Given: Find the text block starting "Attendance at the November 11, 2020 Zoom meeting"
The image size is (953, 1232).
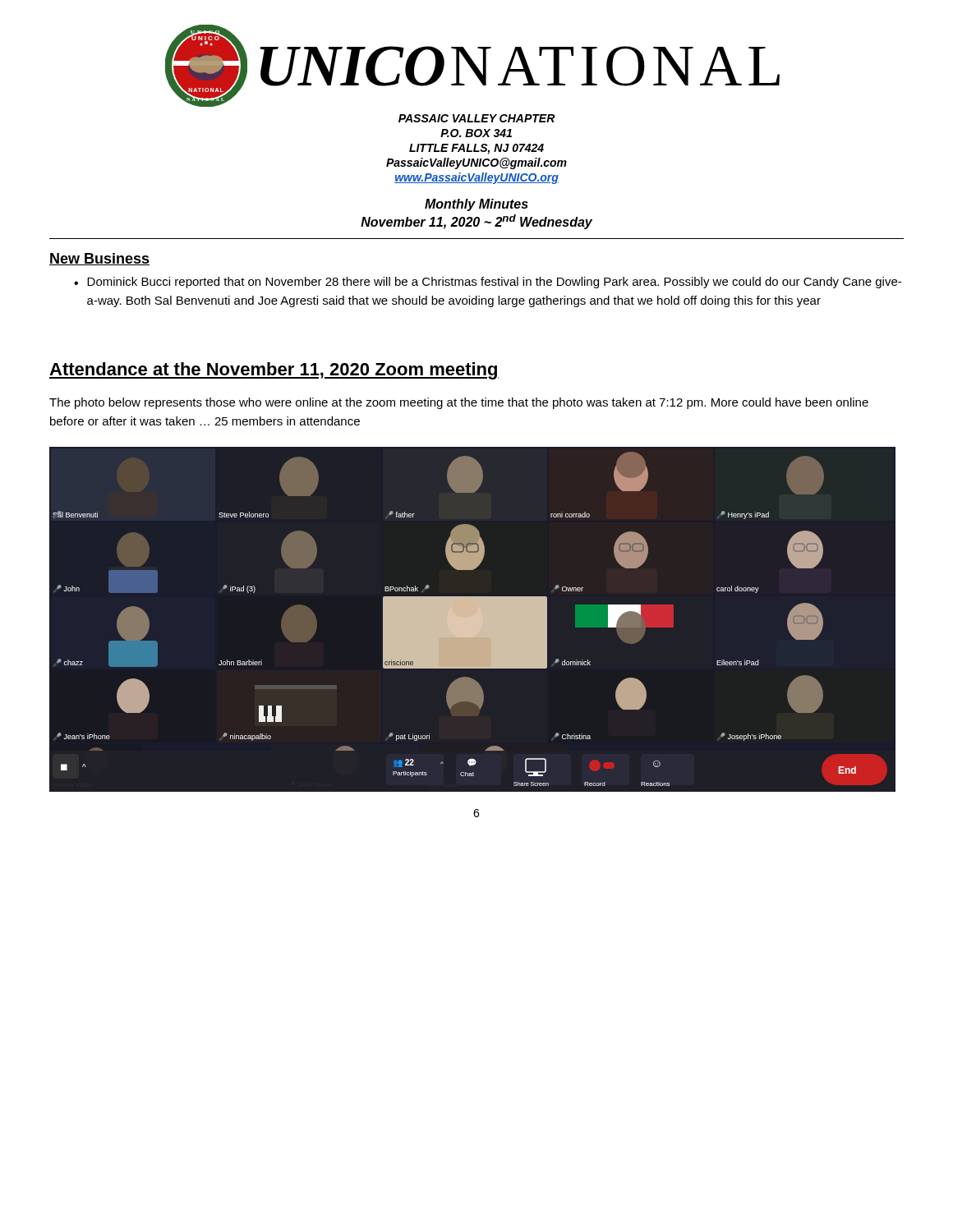Looking at the screenshot, I should [x=274, y=369].
